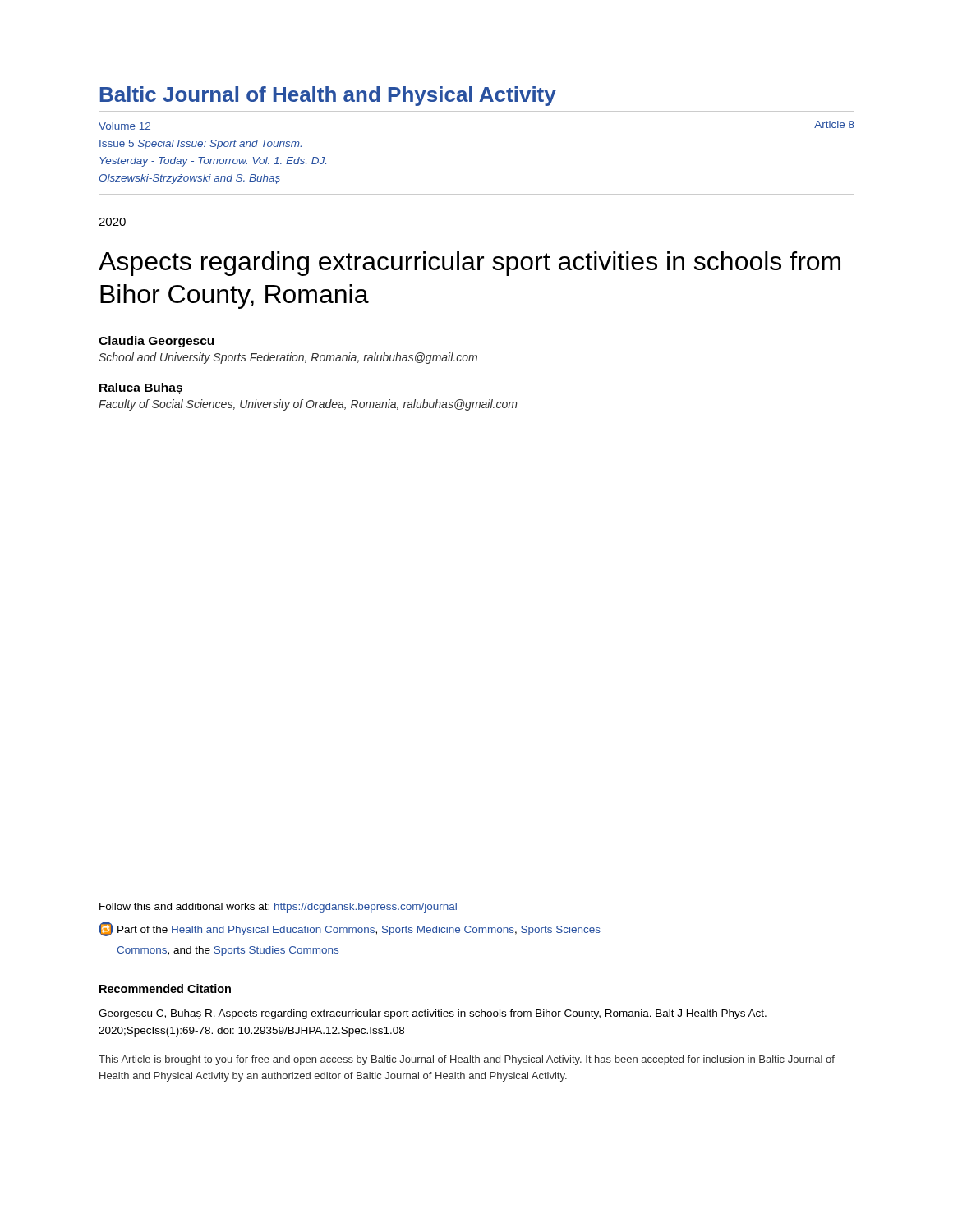Locate the block starting "Georgescu C, Buhaș R. Aspects"
953x1232 pixels.
476,1022
